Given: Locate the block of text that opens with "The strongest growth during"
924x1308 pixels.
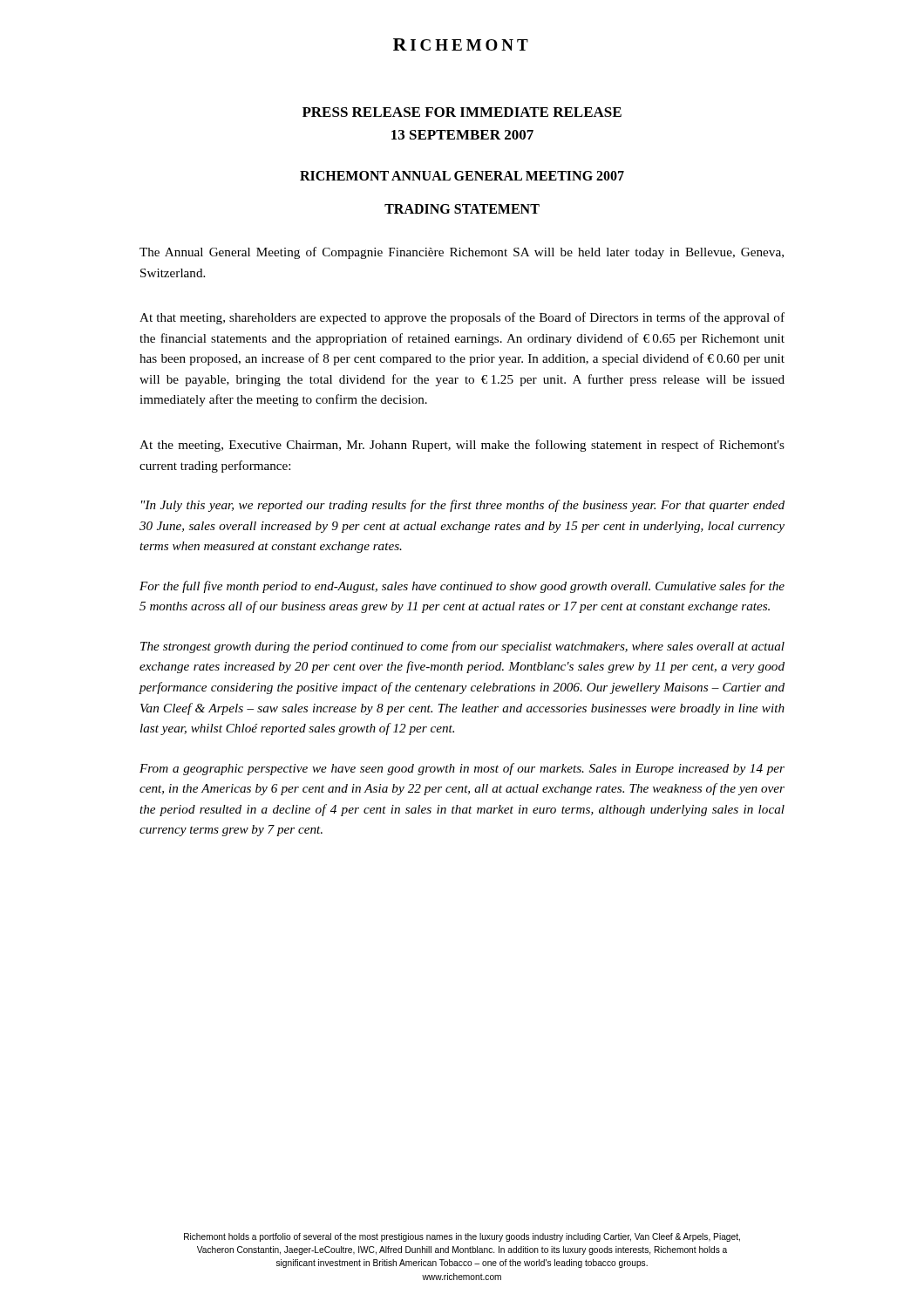Looking at the screenshot, I should pyautogui.click(x=462, y=687).
